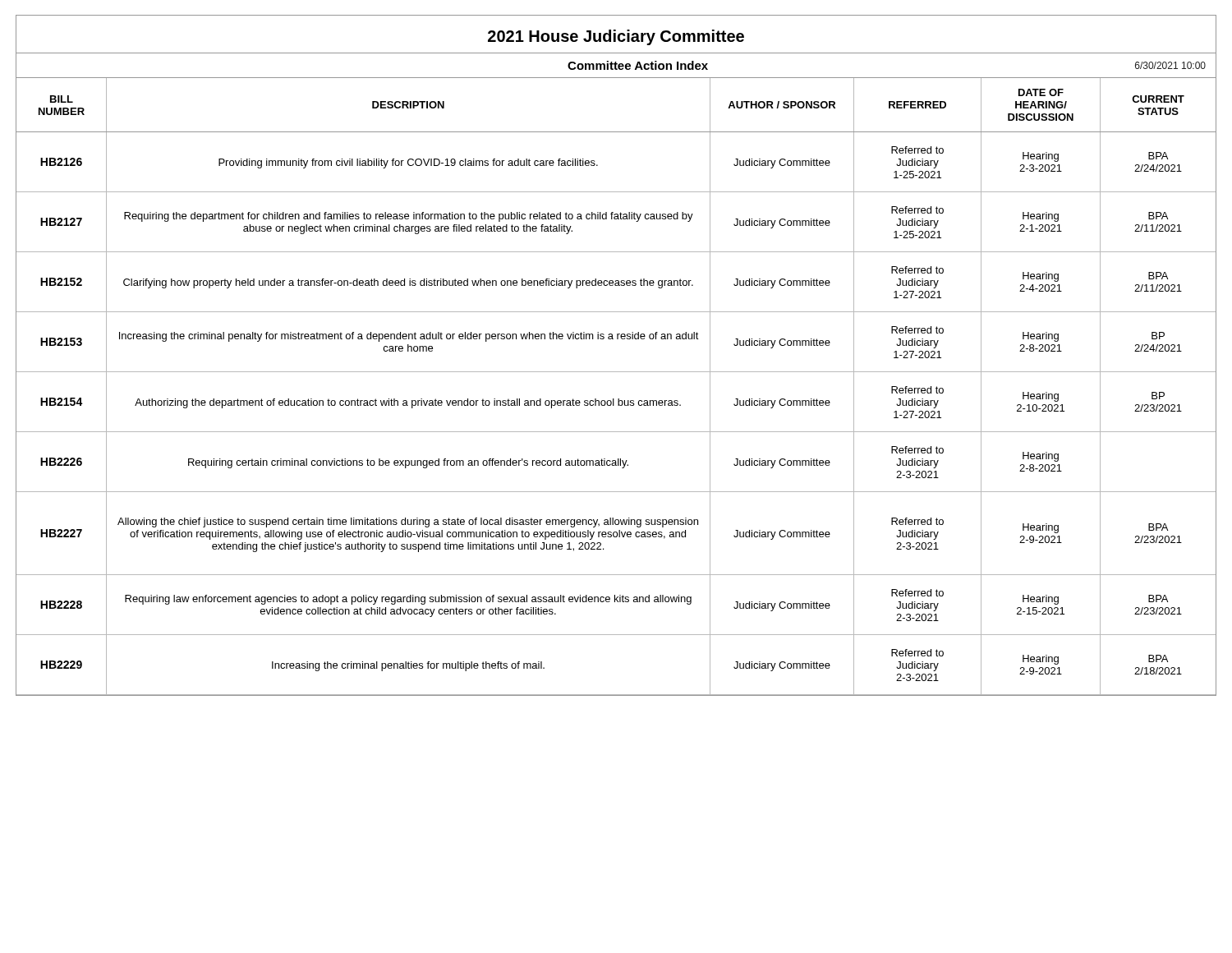
Task: Where does it say "6/30/2021 10:00"?
Action: (1170, 65)
